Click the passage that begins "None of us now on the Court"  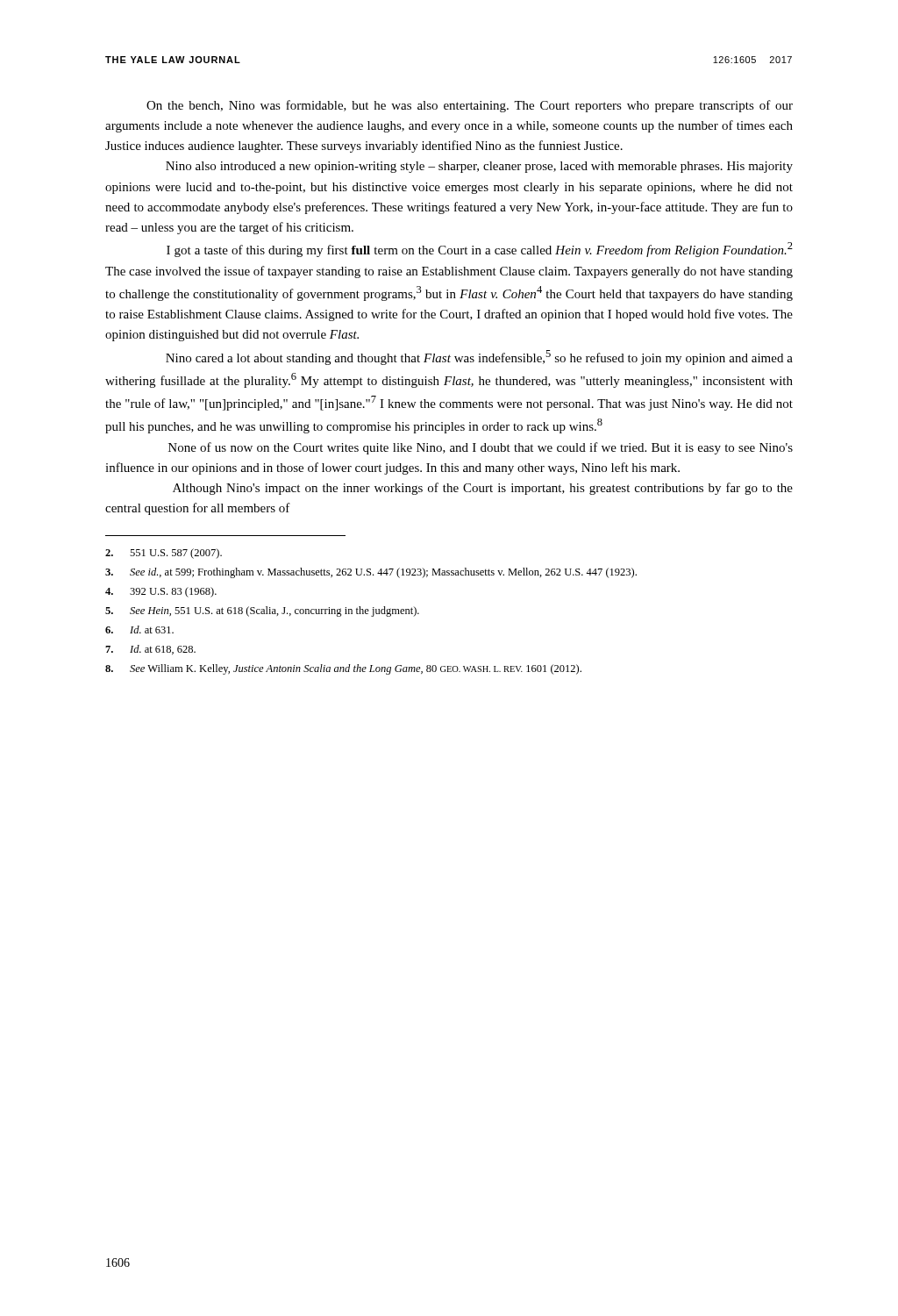coord(449,458)
